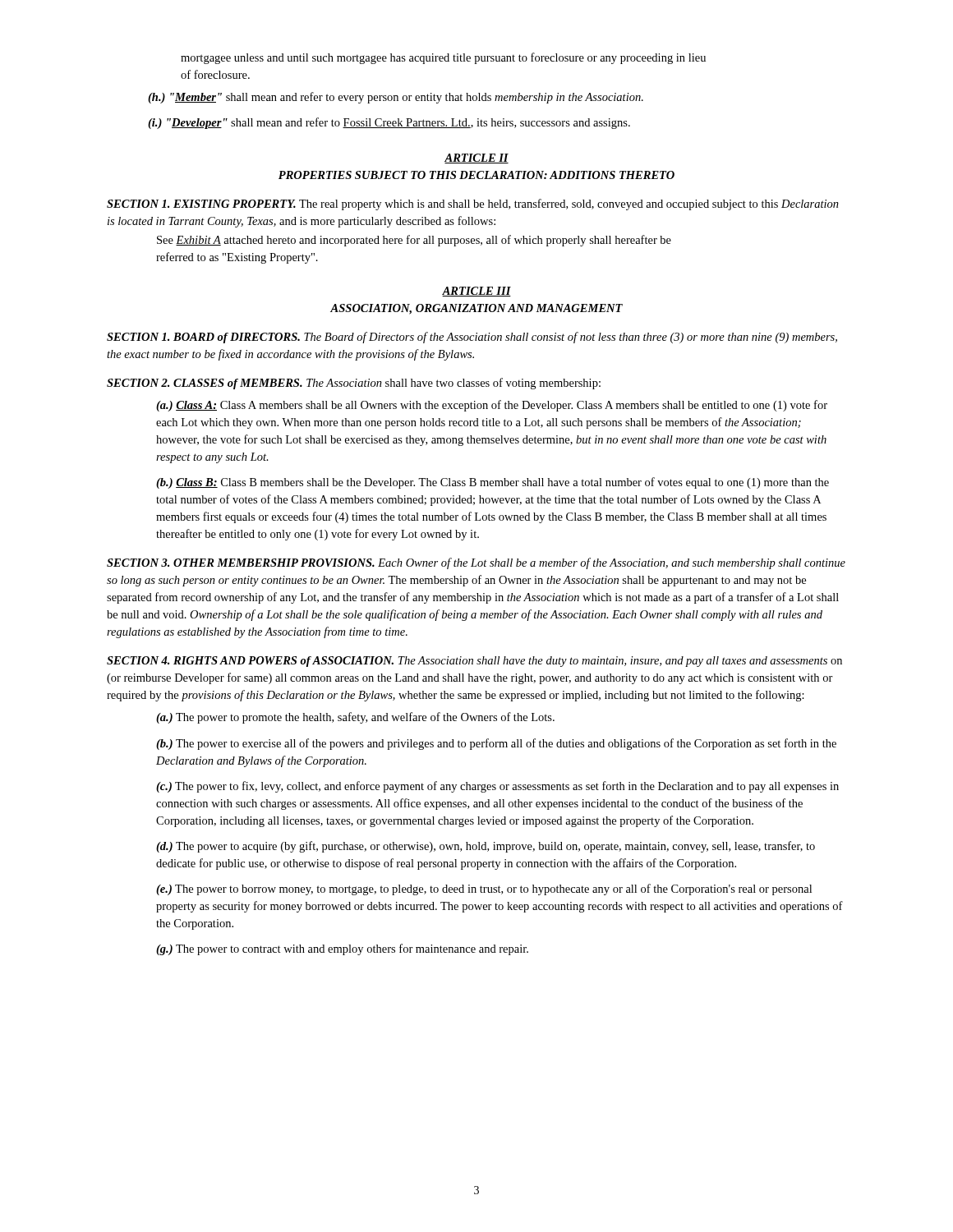953x1232 pixels.
Task: Navigate to the passage starting "SECTION 1. BOARD"
Action: pos(472,346)
